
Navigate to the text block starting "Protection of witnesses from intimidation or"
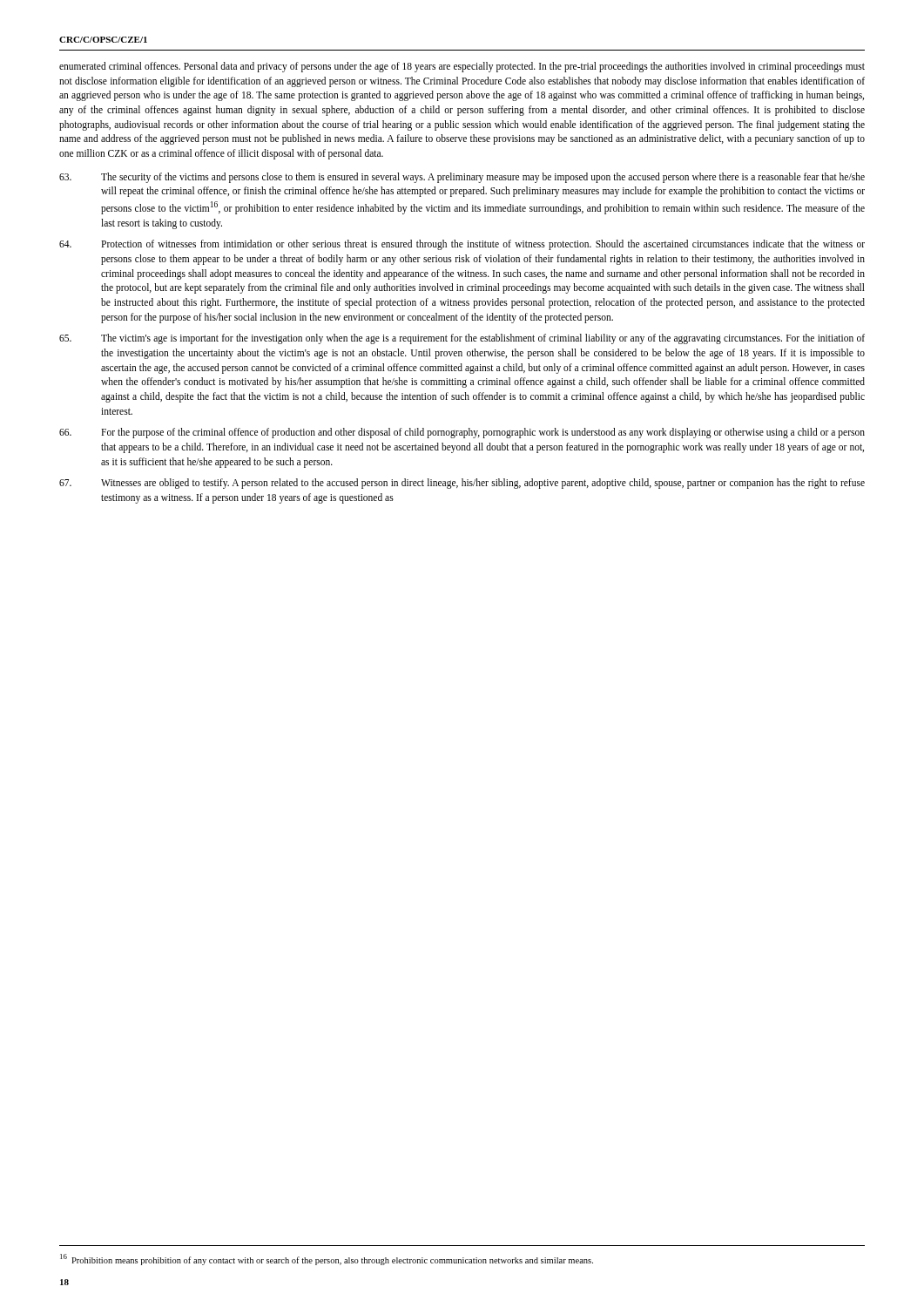click(x=462, y=281)
